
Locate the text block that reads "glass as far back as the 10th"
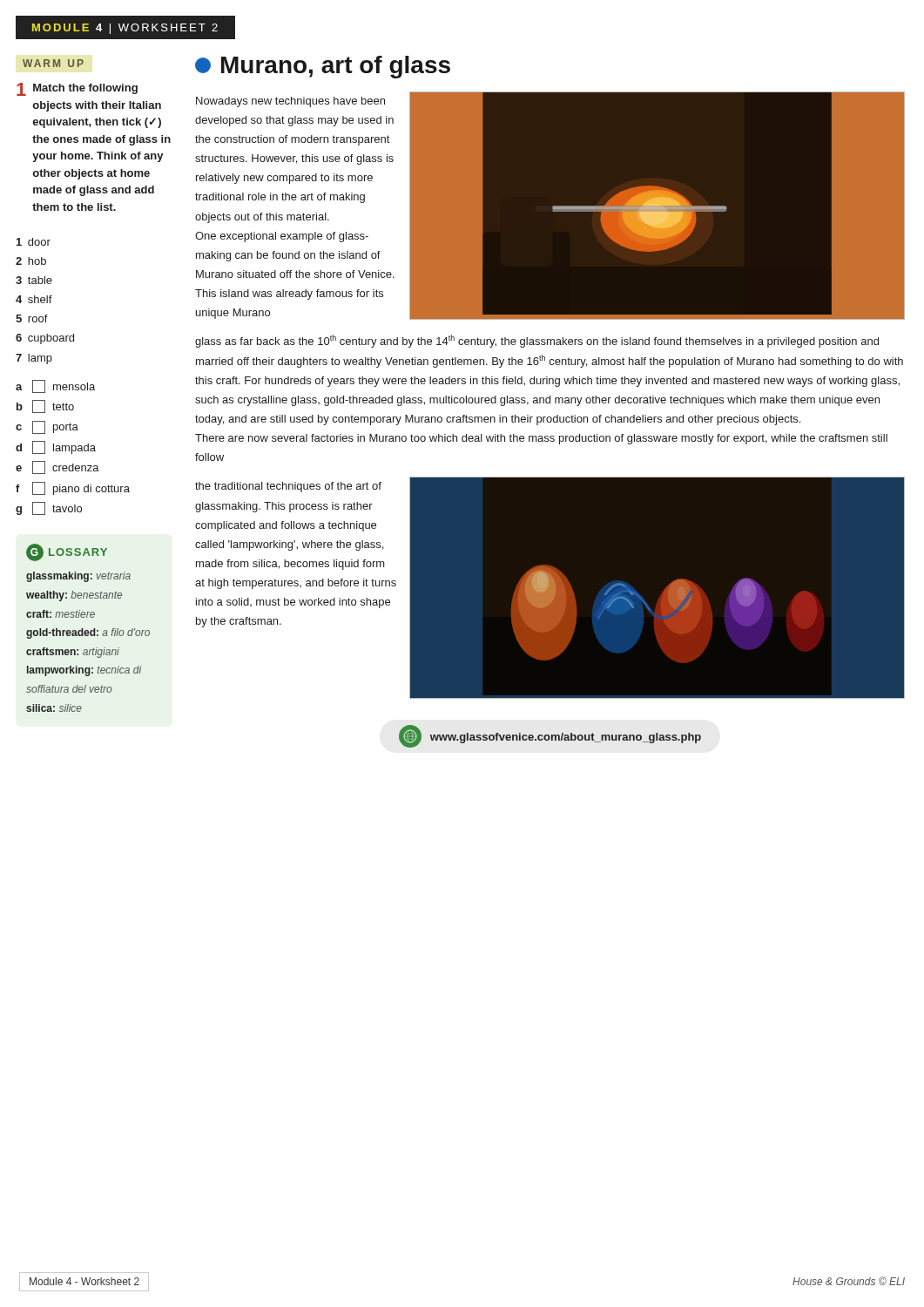coord(549,399)
